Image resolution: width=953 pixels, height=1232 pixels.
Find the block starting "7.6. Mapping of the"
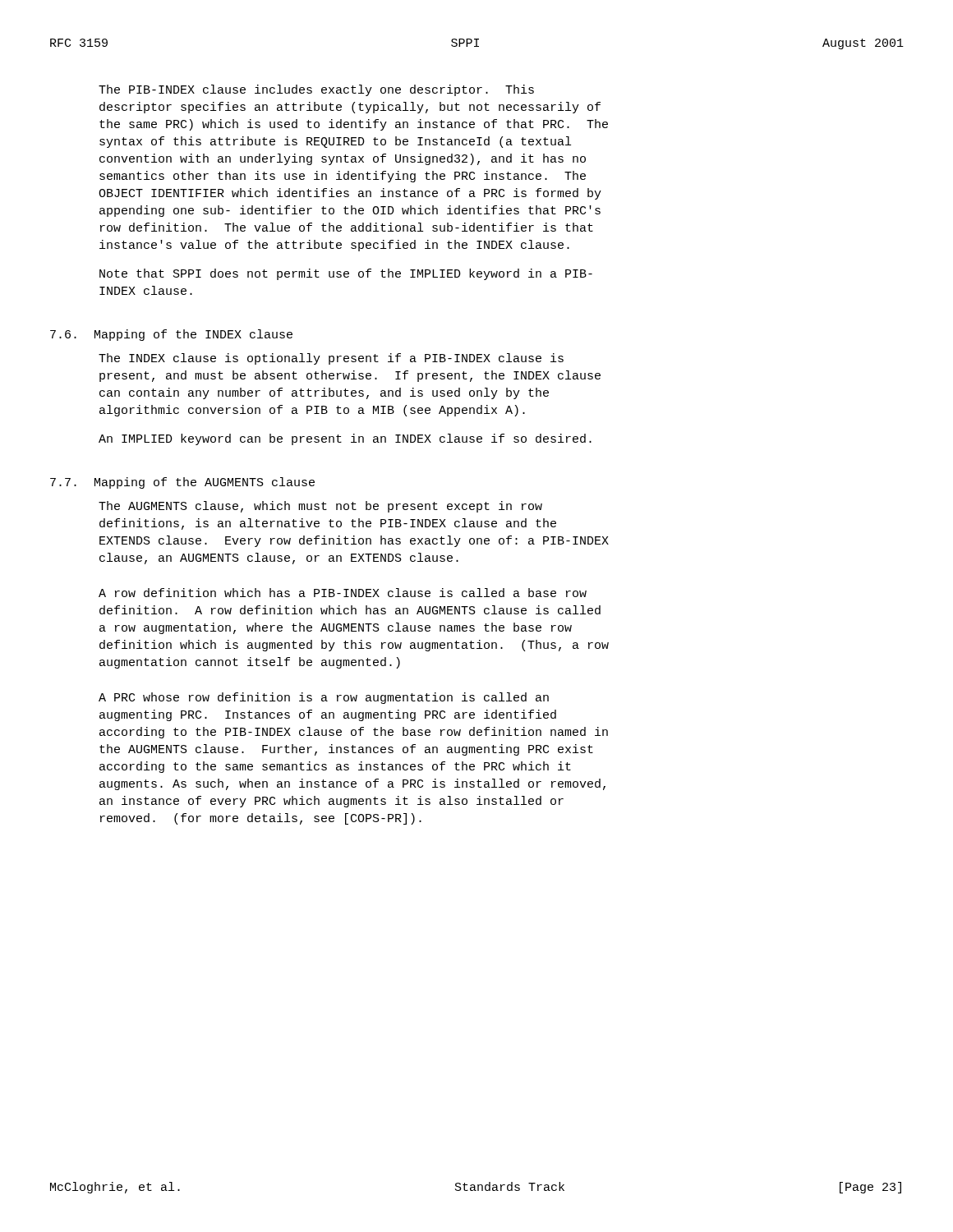(x=171, y=336)
